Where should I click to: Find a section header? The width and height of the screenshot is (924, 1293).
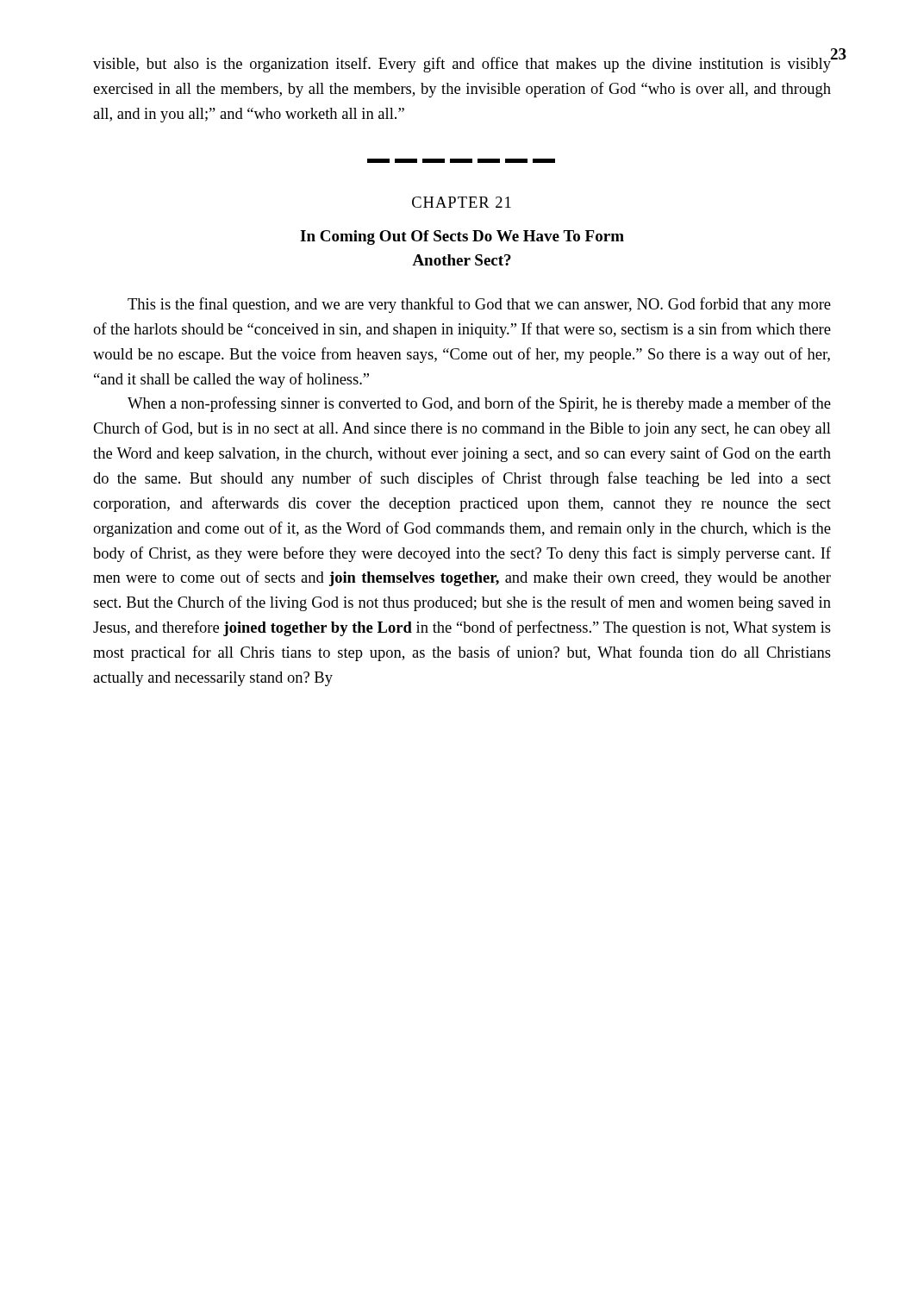[462, 203]
